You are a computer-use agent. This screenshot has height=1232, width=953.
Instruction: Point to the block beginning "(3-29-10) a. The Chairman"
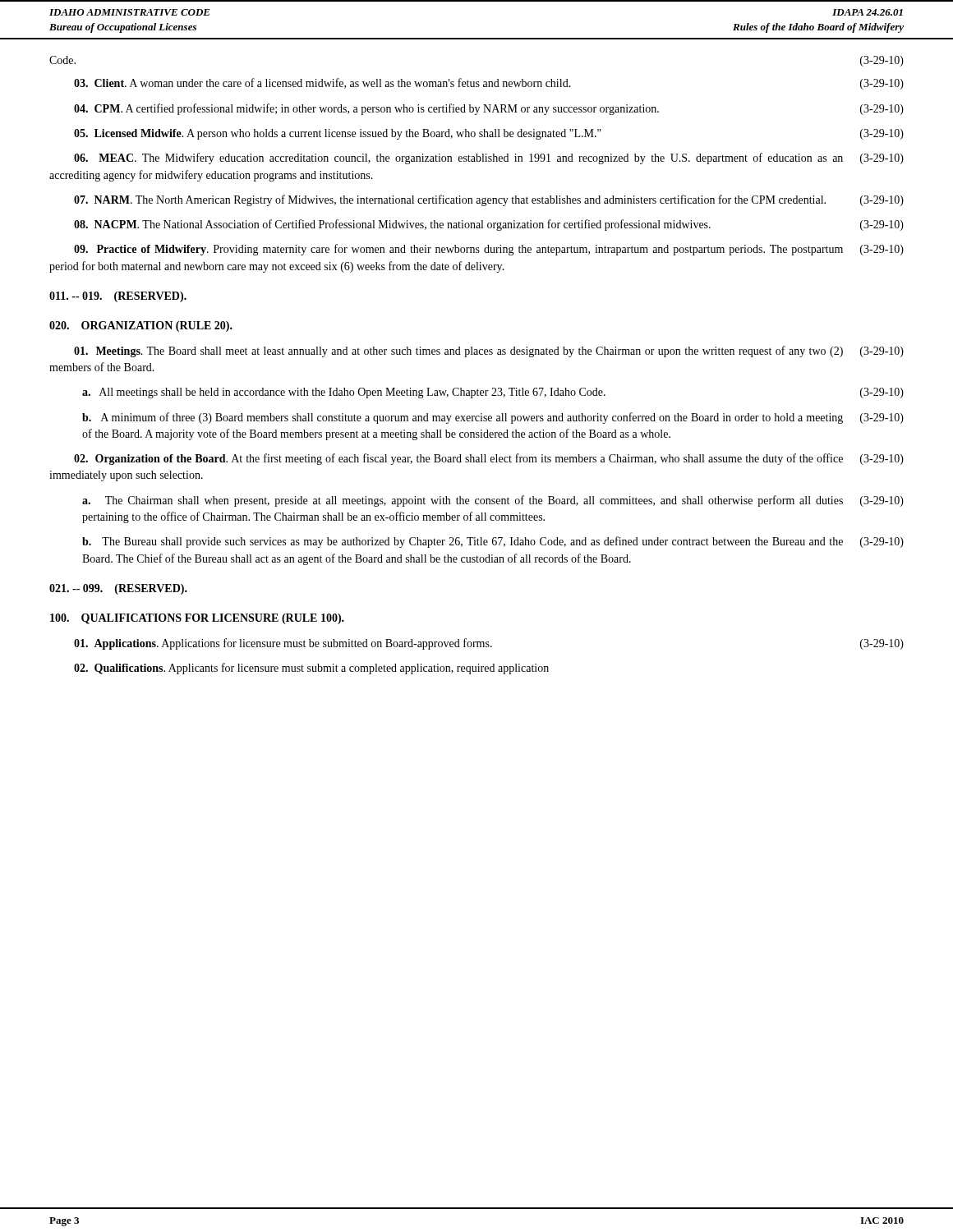coord(493,508)
